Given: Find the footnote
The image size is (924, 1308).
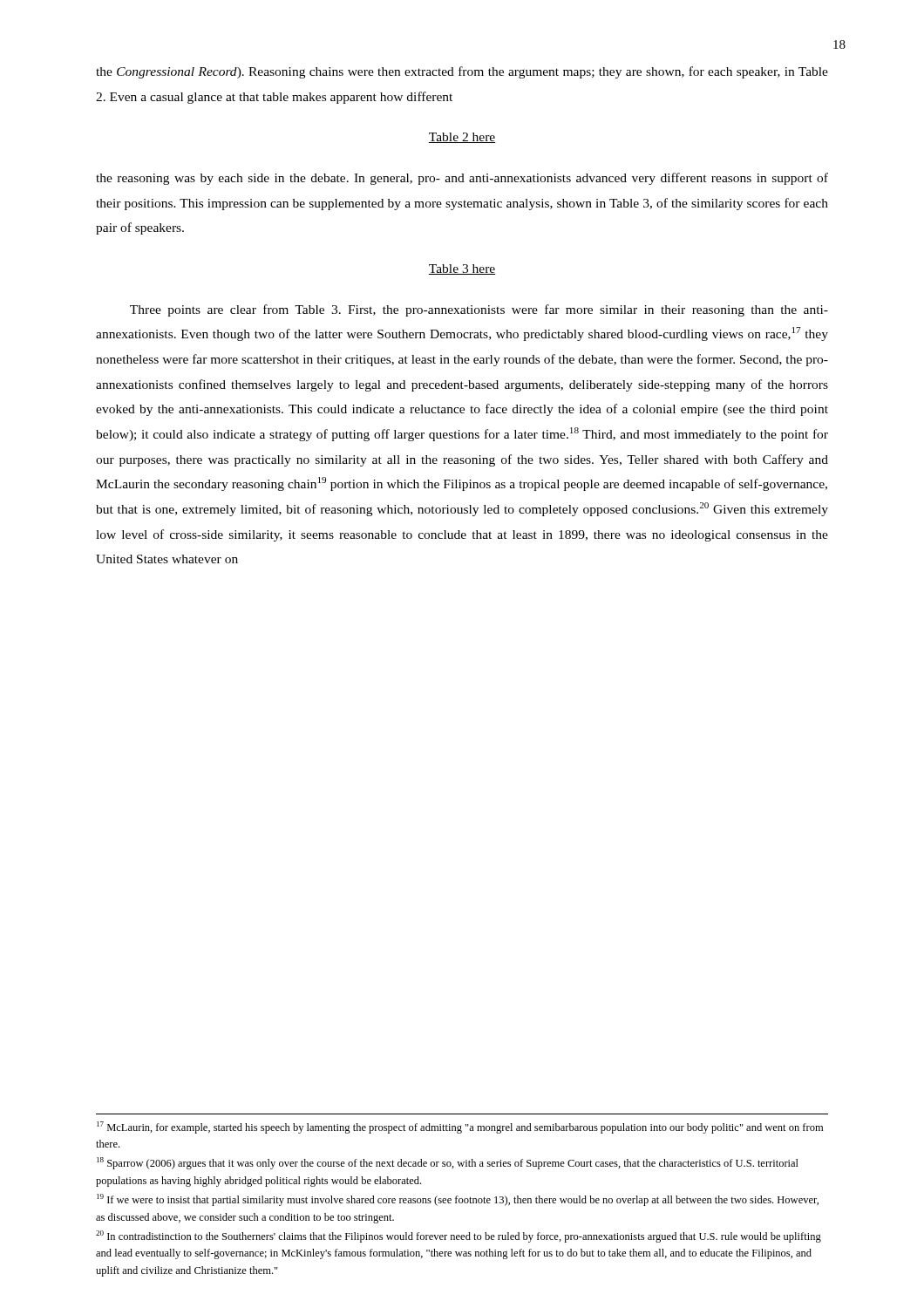Looking at the screenshot, I should pos(462,1199).
